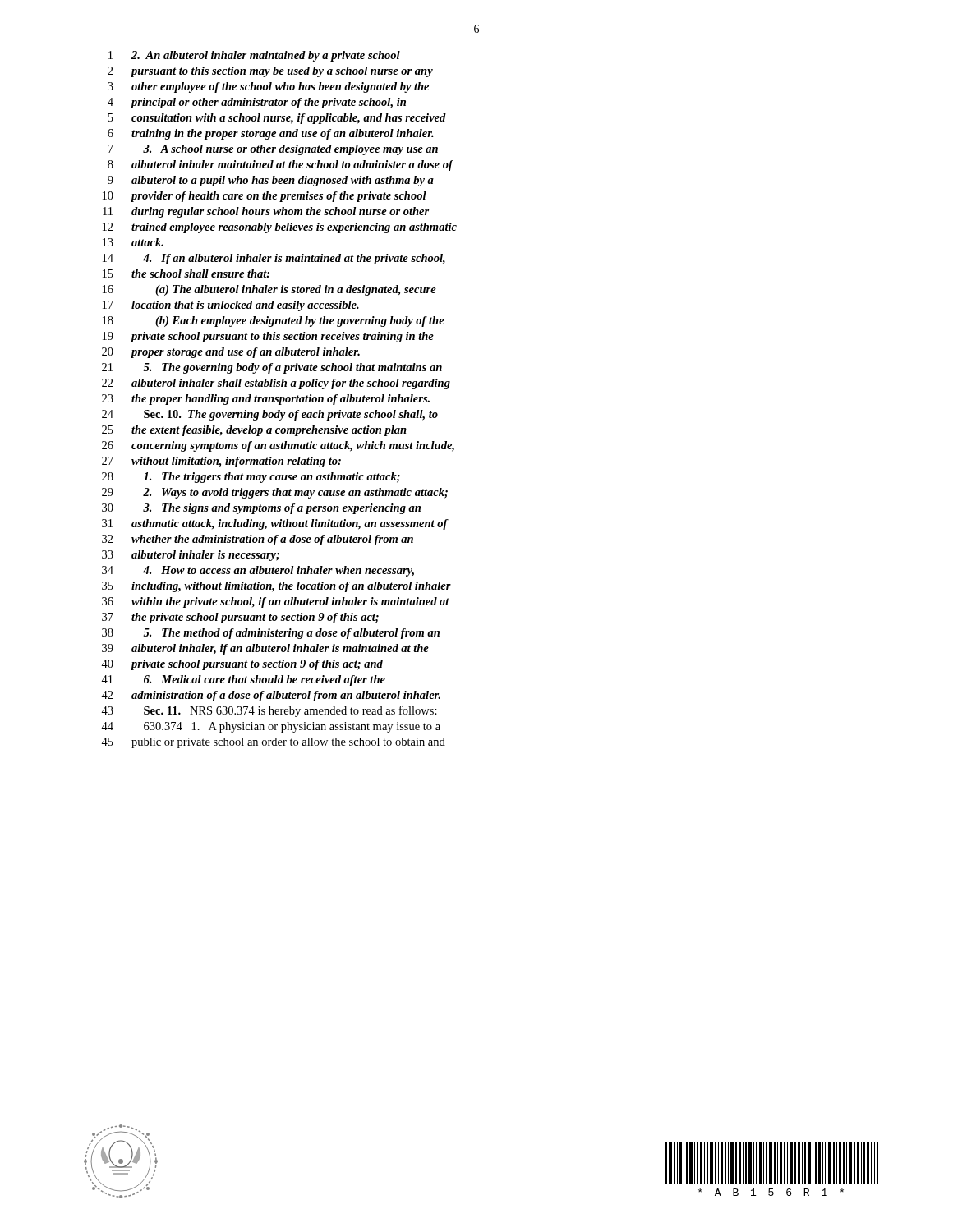Point to the element starting "38 5. The method"
The image size is (953, 1232).
(271, 634)
